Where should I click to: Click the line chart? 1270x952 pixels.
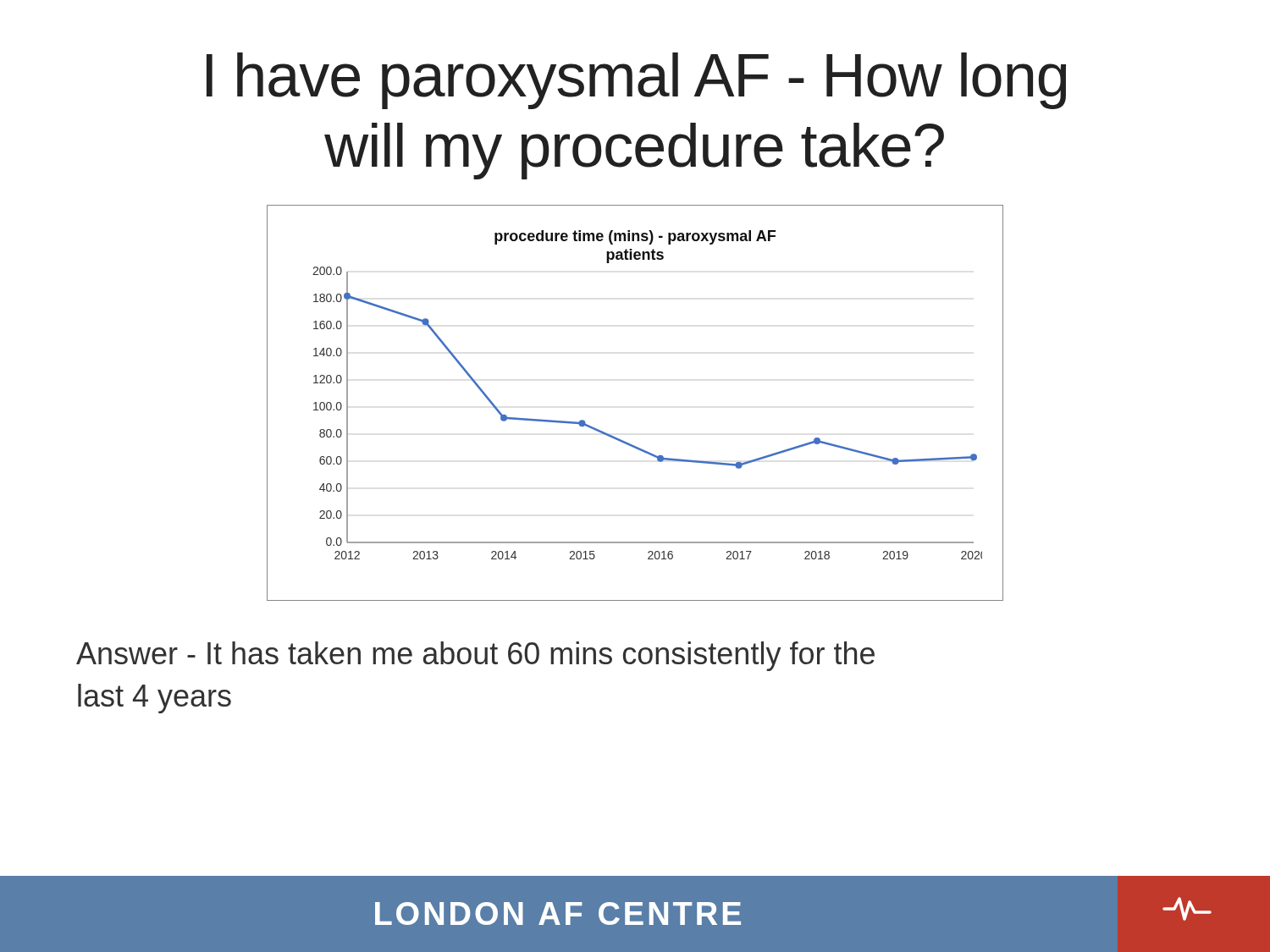(x=635, y=403)
